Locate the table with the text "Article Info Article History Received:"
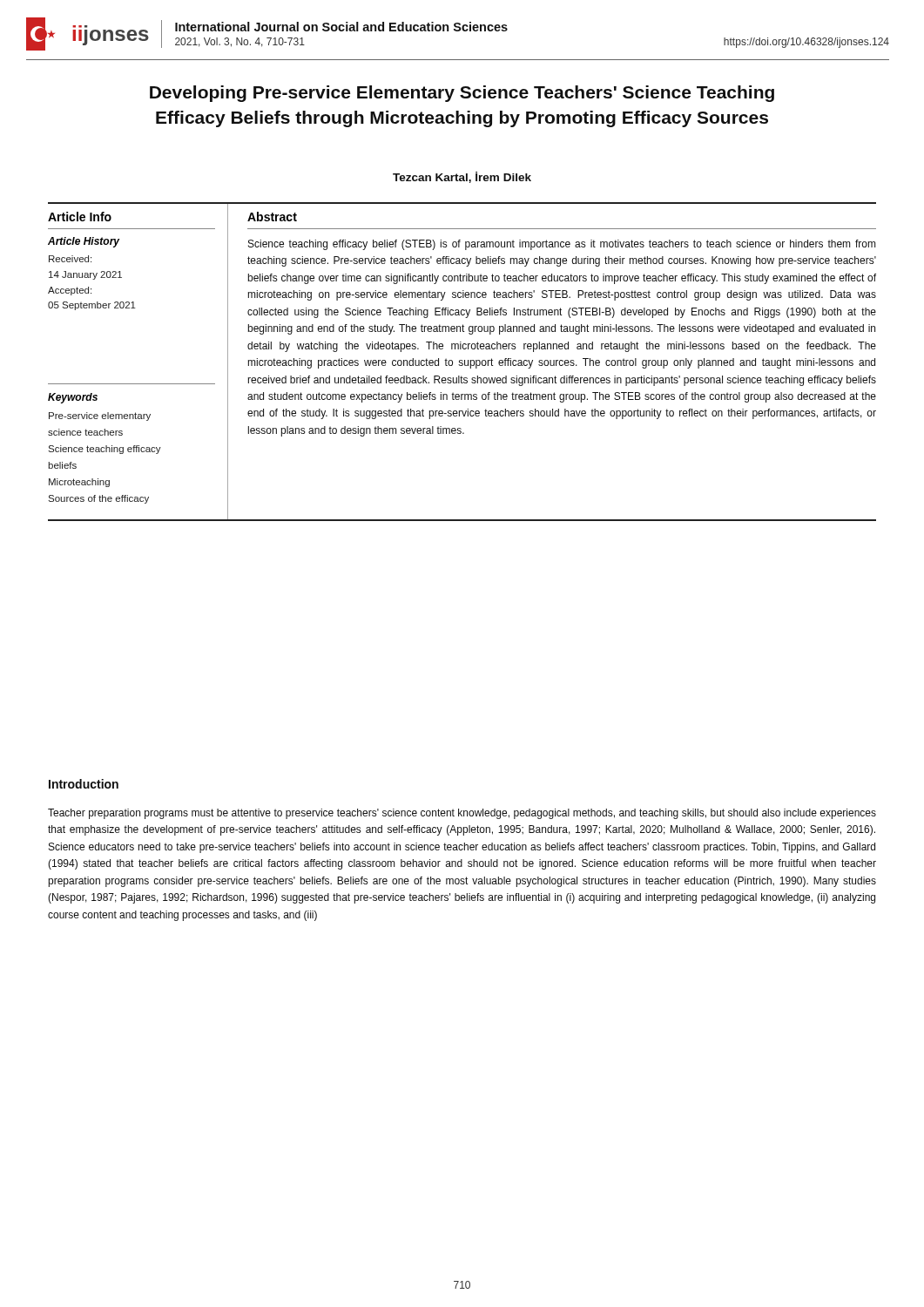 [x=462, y=362]
